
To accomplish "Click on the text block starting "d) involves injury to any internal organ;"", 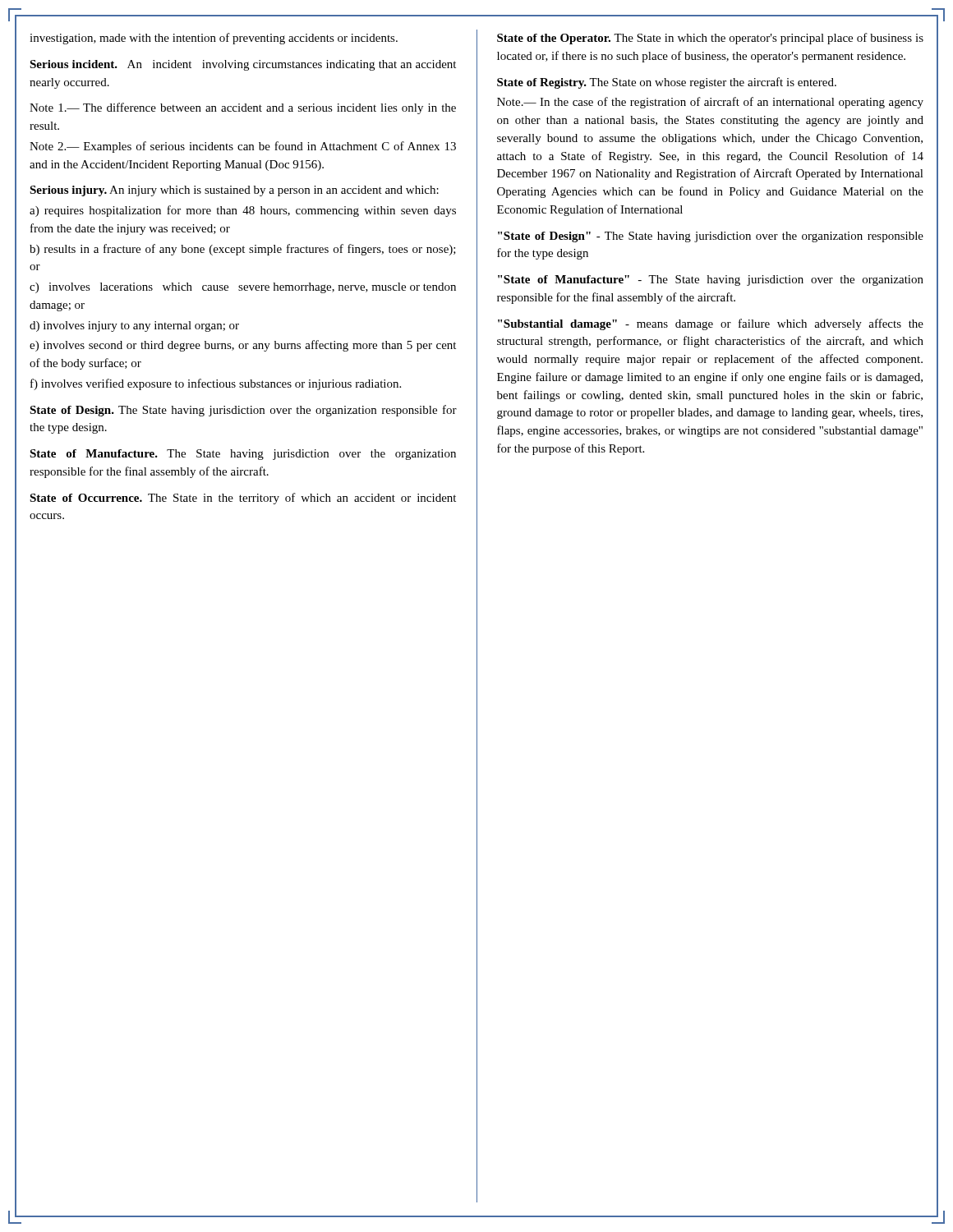I will [243, 326].
